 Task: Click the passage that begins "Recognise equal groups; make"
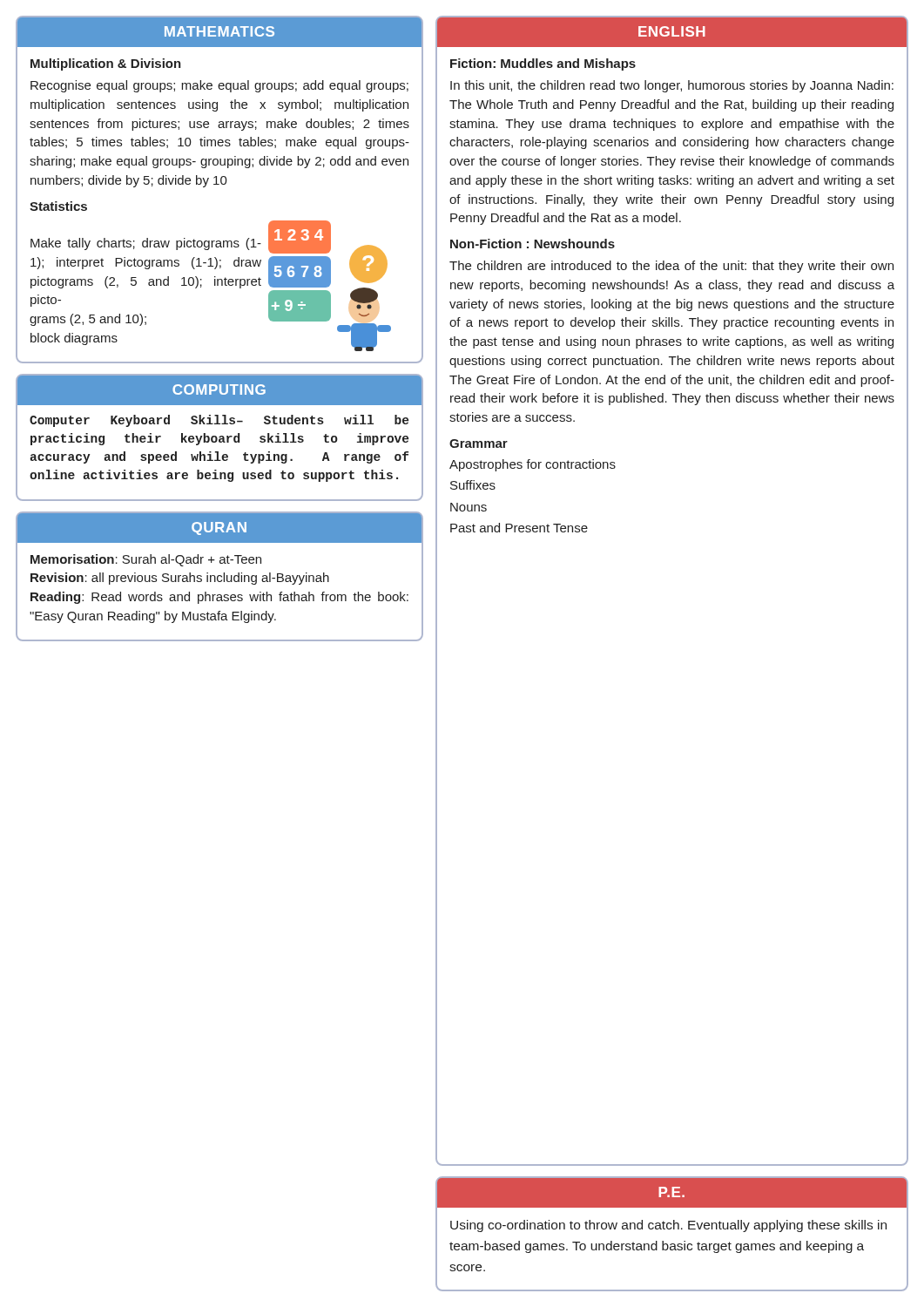coord(219,133)
